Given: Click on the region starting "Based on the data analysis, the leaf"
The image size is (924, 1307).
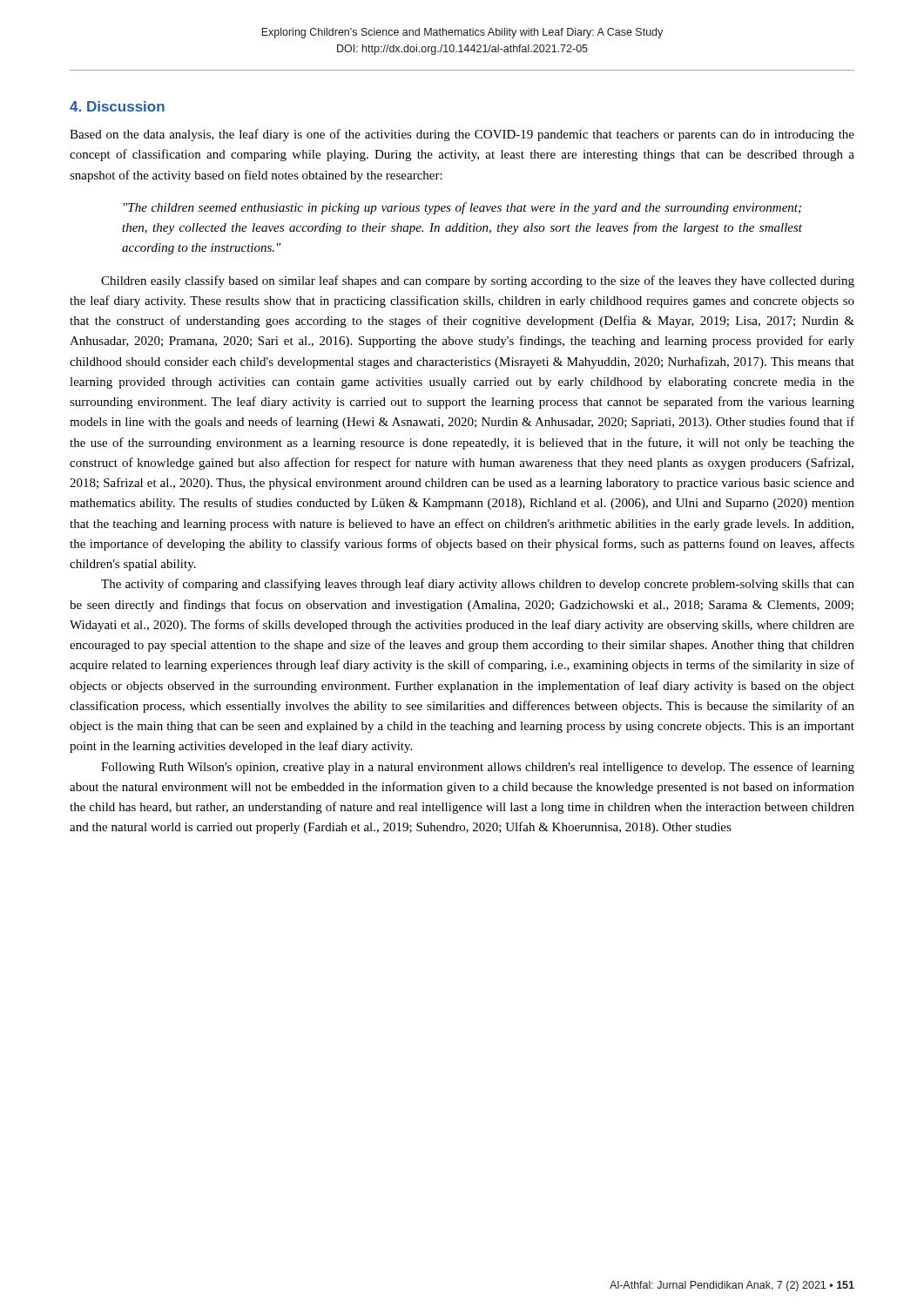Looking at the screenshot, I should point(462,155).
